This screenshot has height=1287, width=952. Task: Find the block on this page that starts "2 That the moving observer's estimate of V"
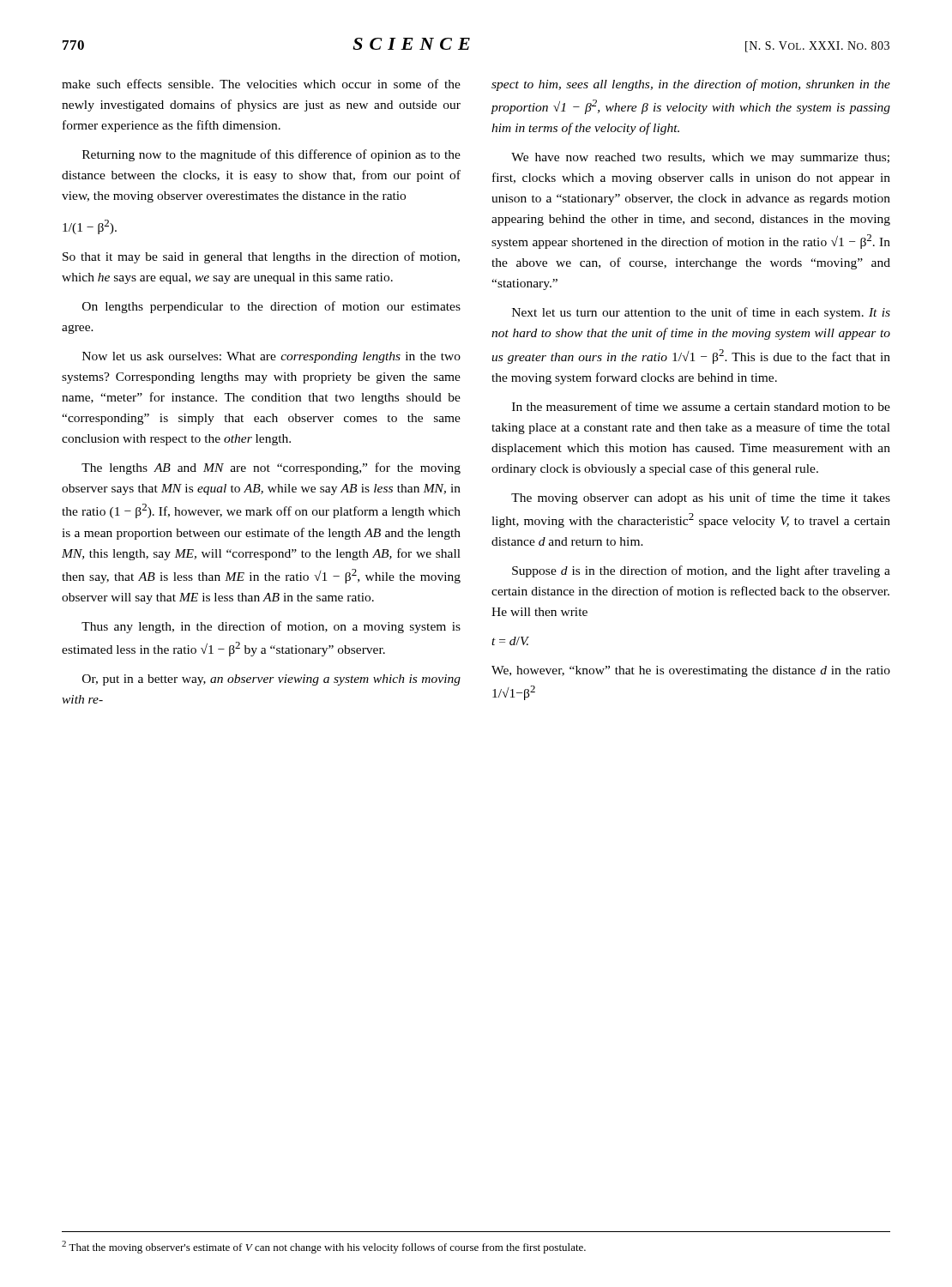324,1246
